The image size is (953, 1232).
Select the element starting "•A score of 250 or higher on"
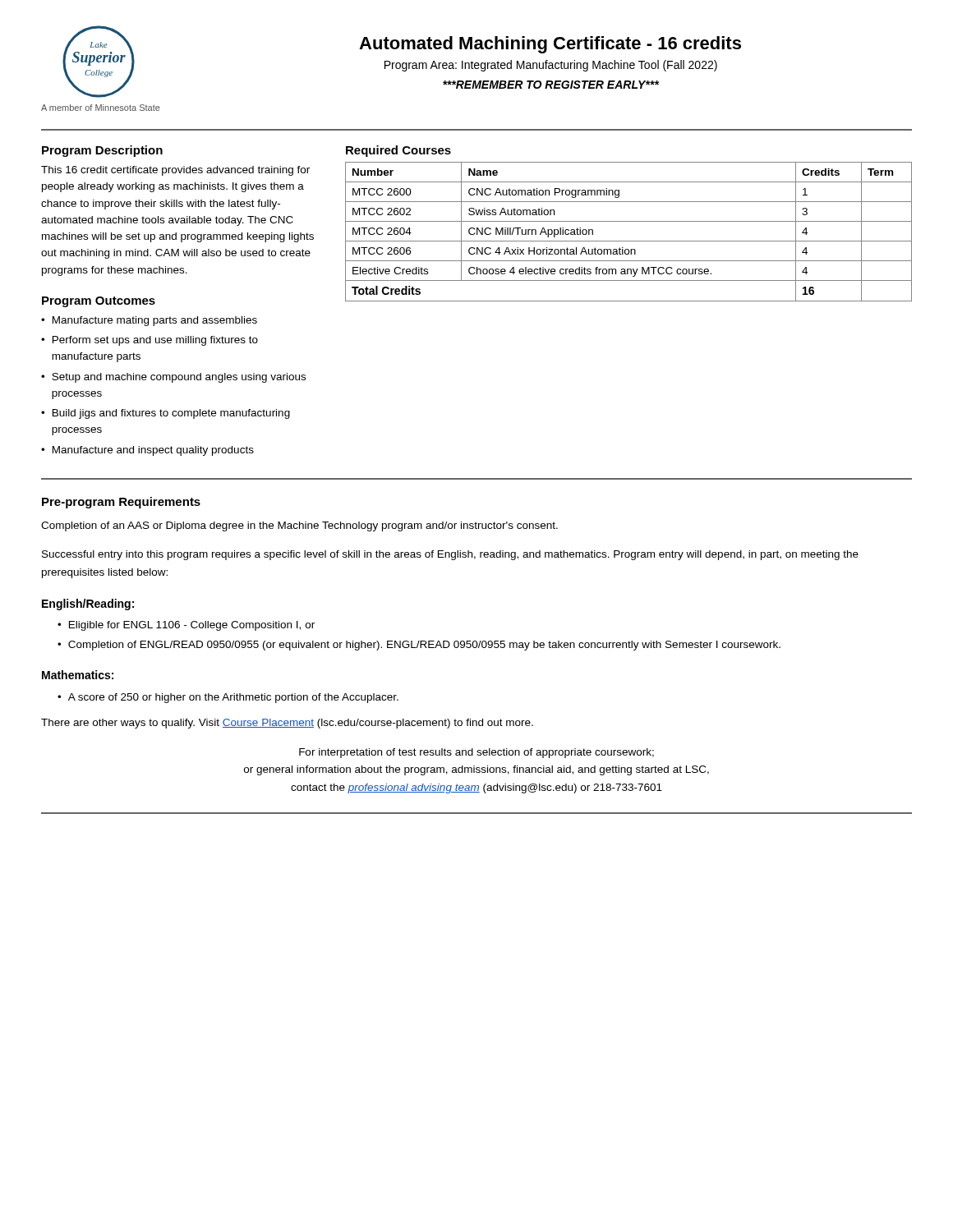[x=228, y=697]
